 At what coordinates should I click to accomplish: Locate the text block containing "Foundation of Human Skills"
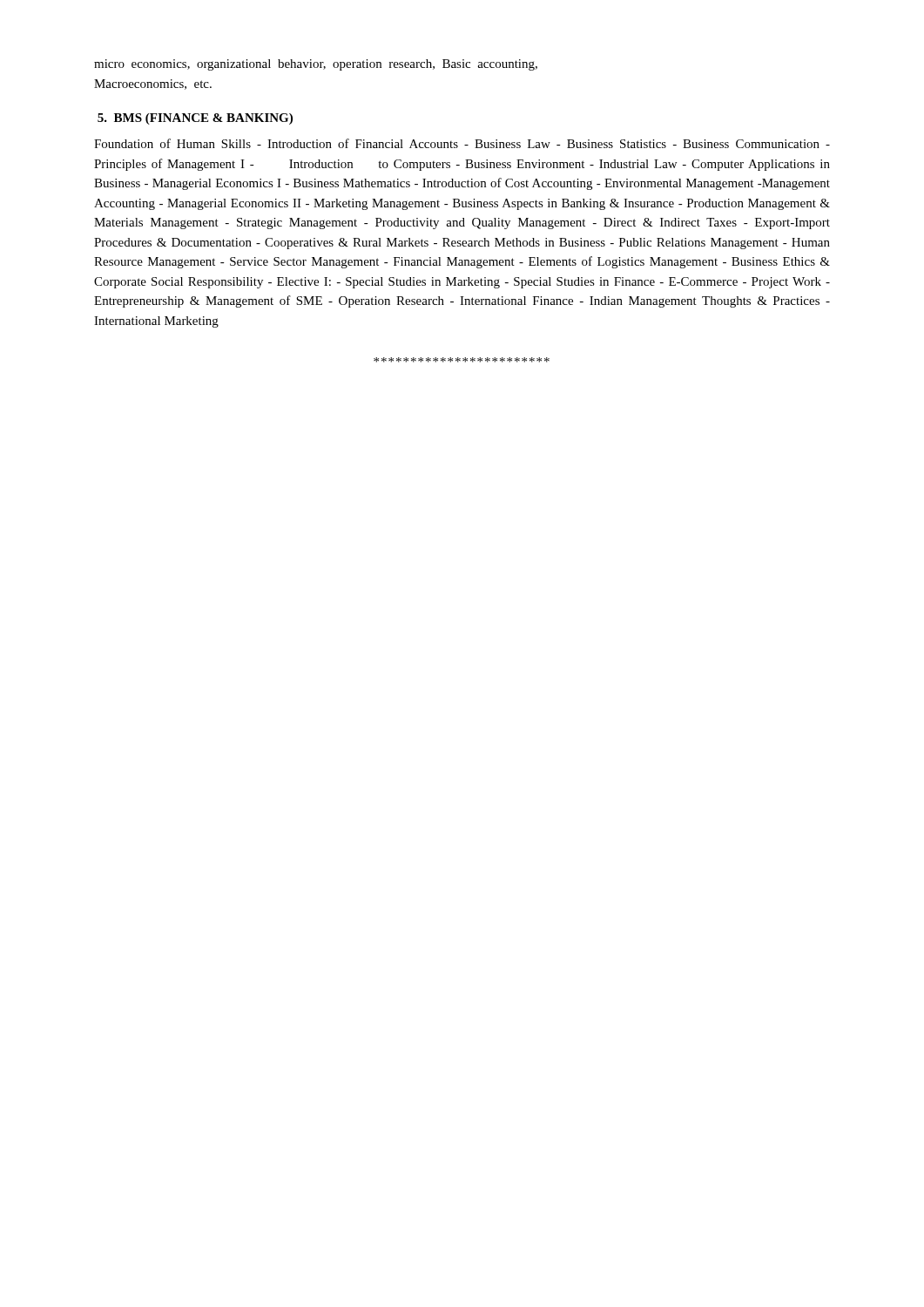pos(462,232)
